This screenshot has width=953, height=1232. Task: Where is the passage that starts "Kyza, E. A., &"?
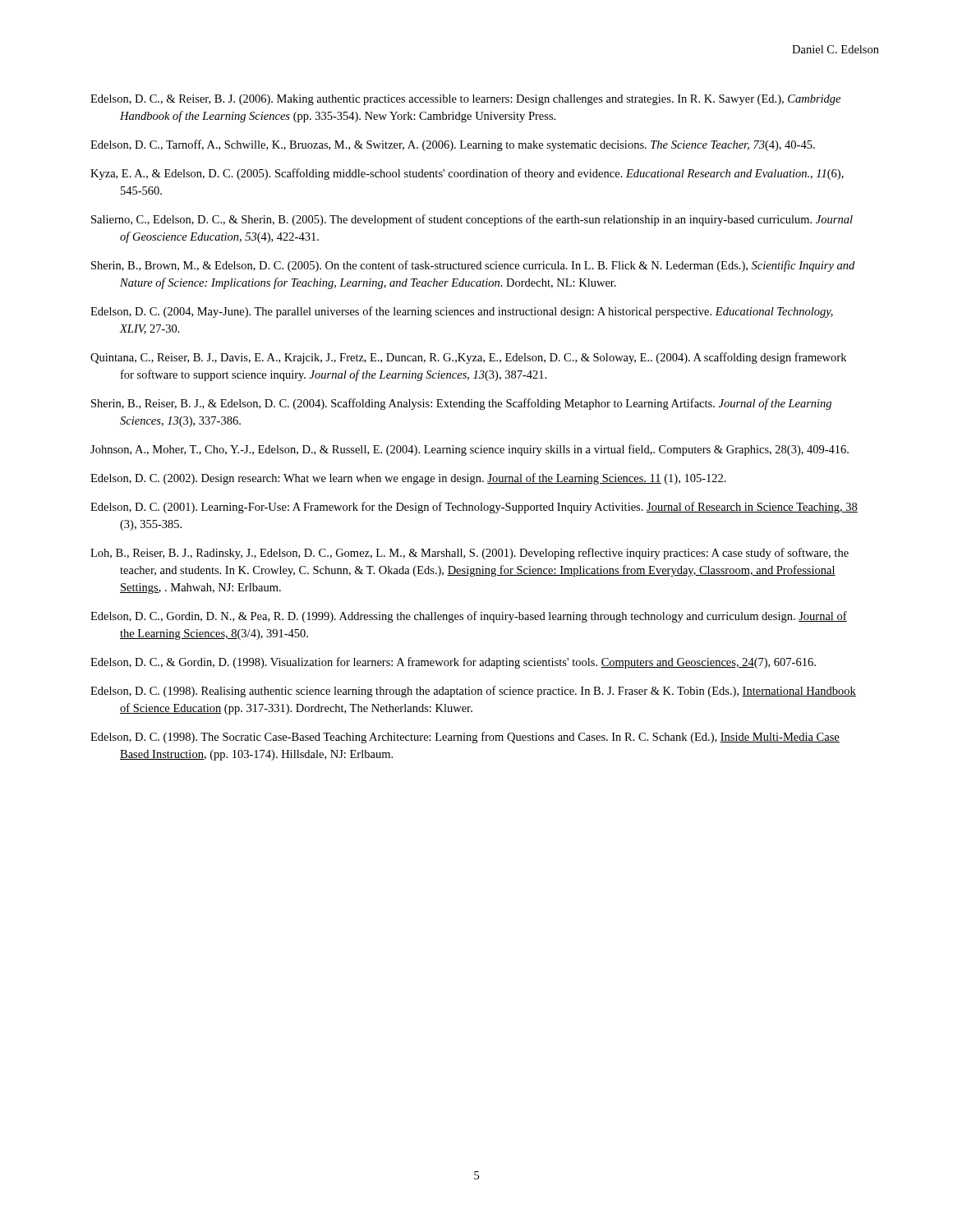467,182
